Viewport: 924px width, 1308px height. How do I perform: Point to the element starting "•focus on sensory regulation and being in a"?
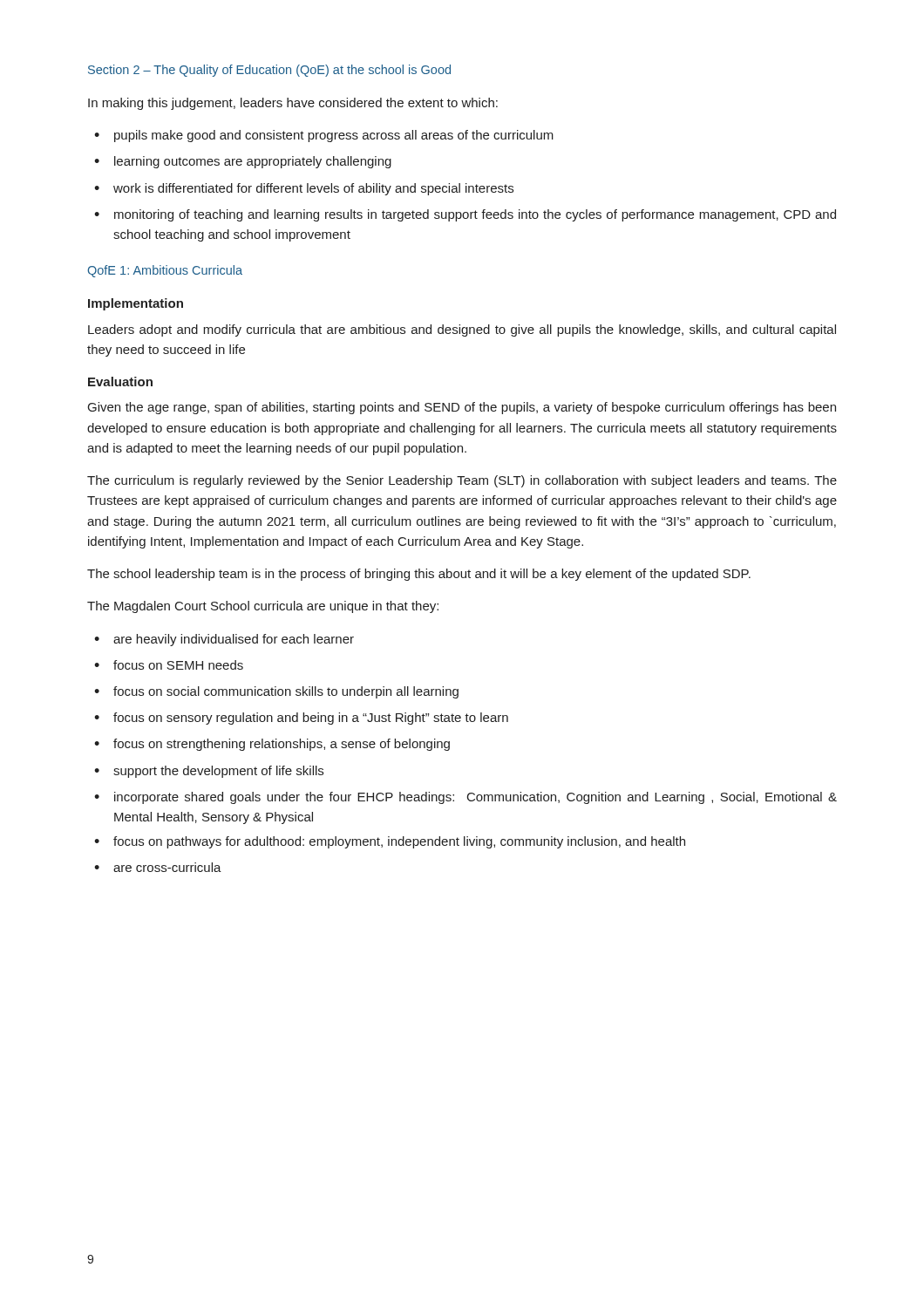(x=301, y=718)
